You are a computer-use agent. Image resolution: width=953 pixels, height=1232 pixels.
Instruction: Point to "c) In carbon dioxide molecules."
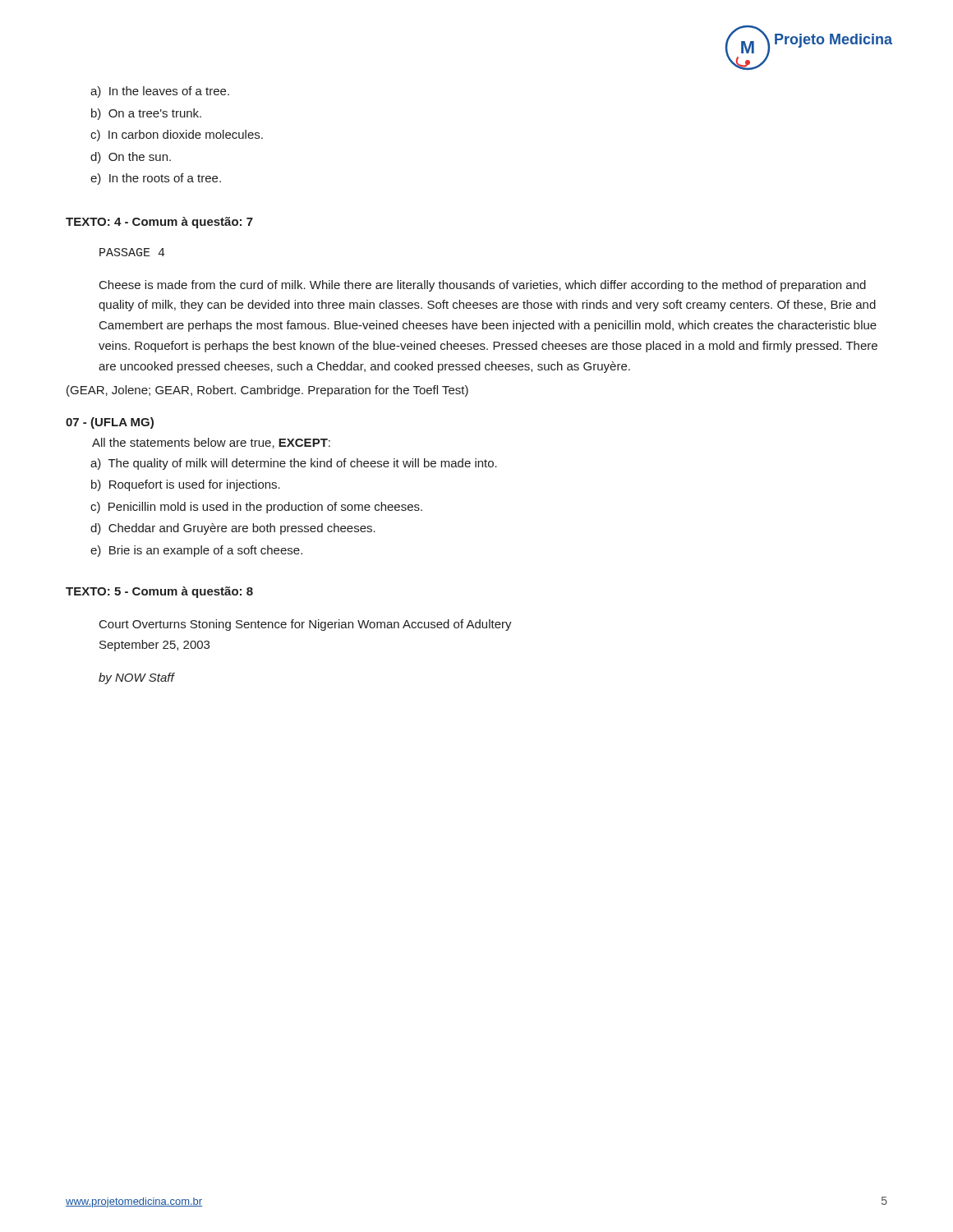click(x=177, y=134)
